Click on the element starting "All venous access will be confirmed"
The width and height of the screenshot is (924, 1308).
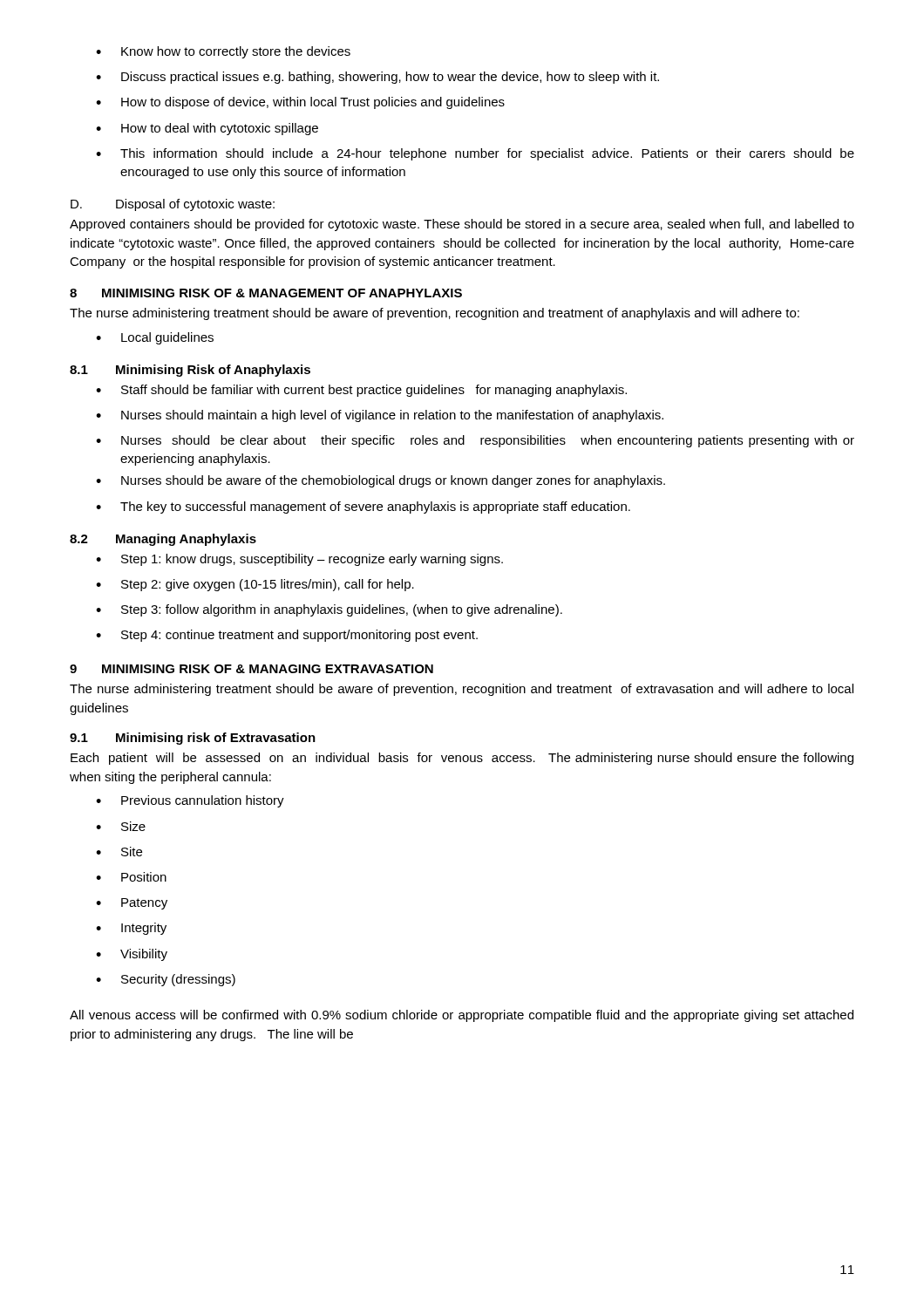(x=462, y=1024)
